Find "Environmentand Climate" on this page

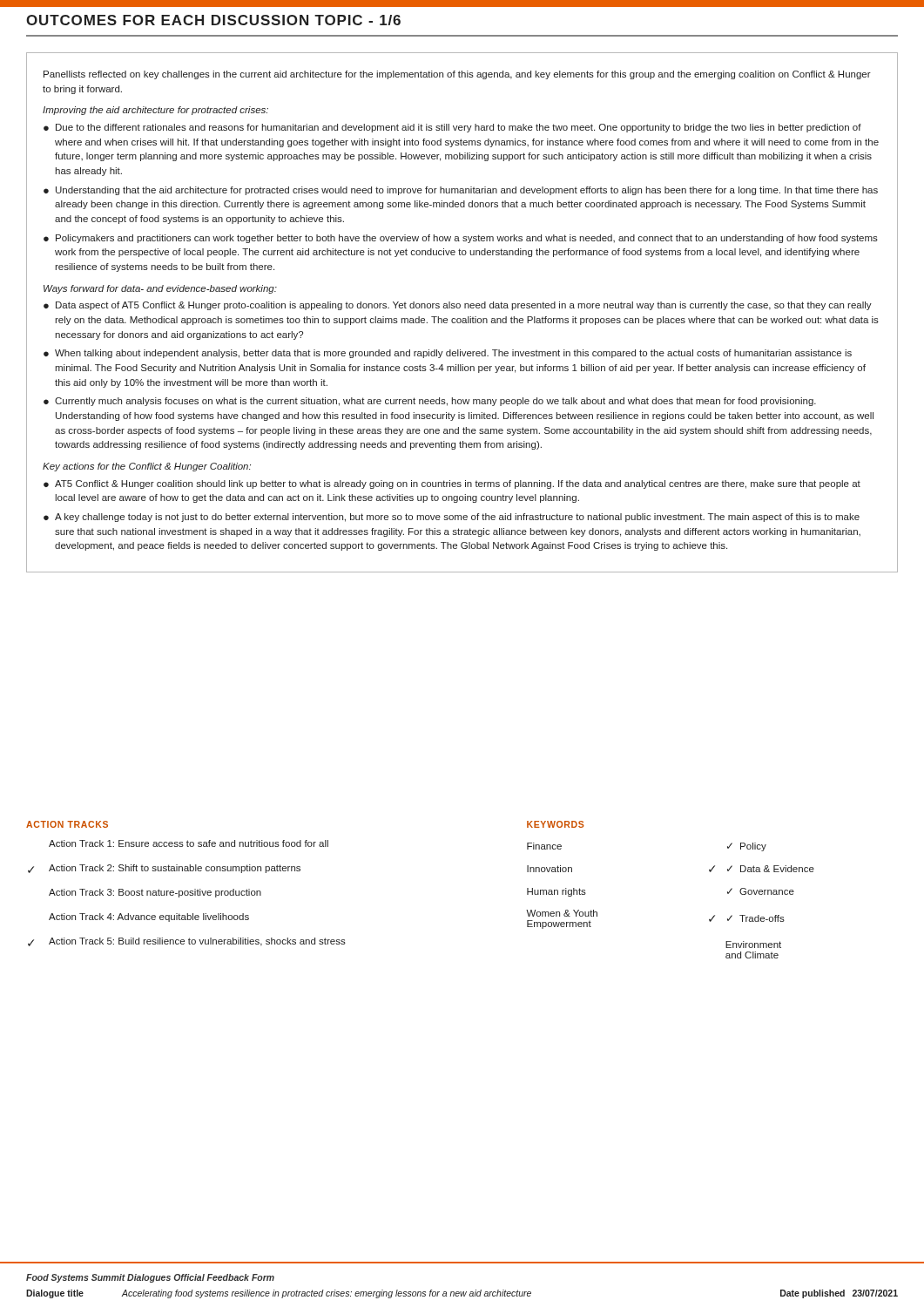tap(753, 950)
